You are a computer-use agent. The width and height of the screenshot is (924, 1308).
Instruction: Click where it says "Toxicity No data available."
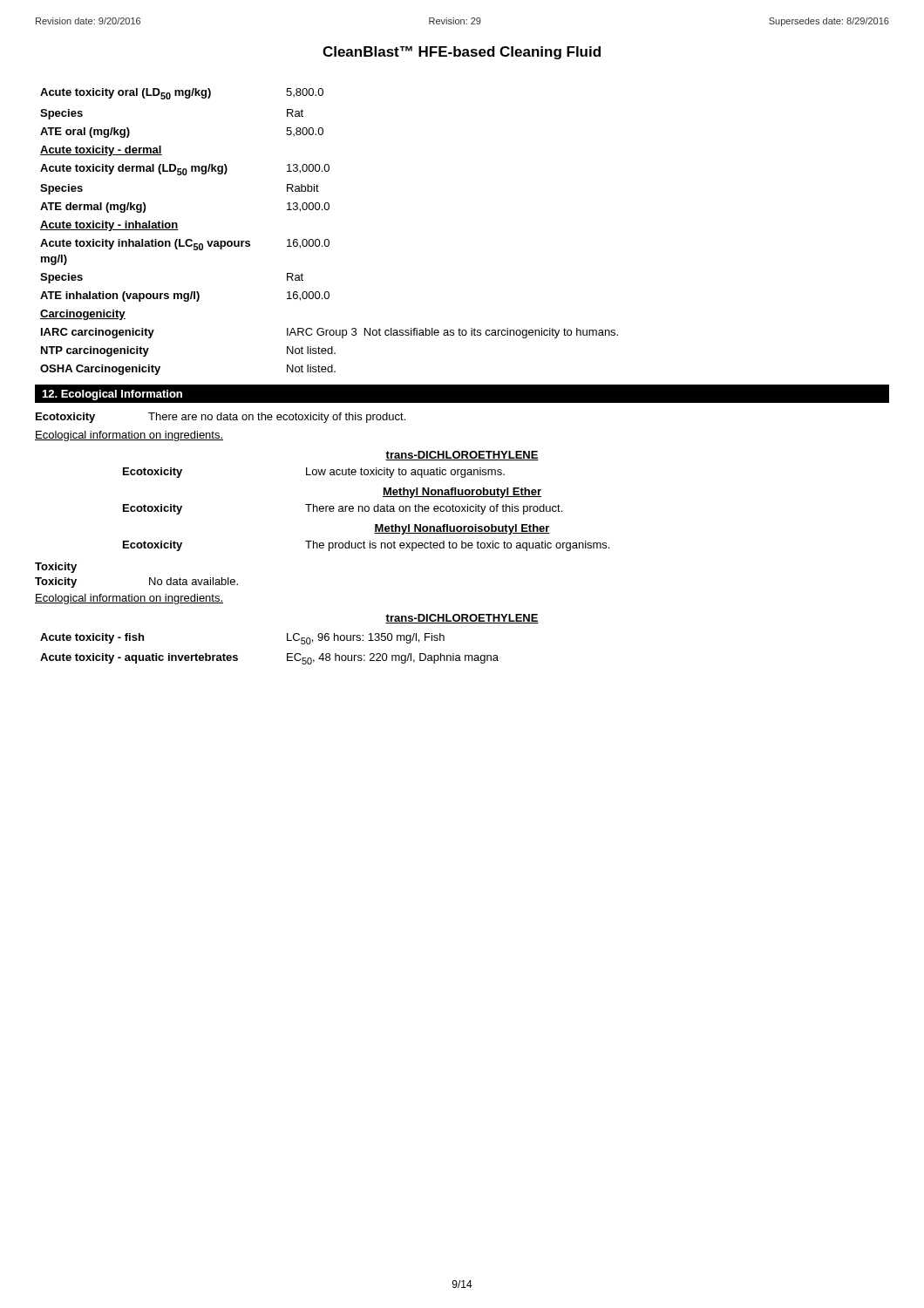point(55,582)
